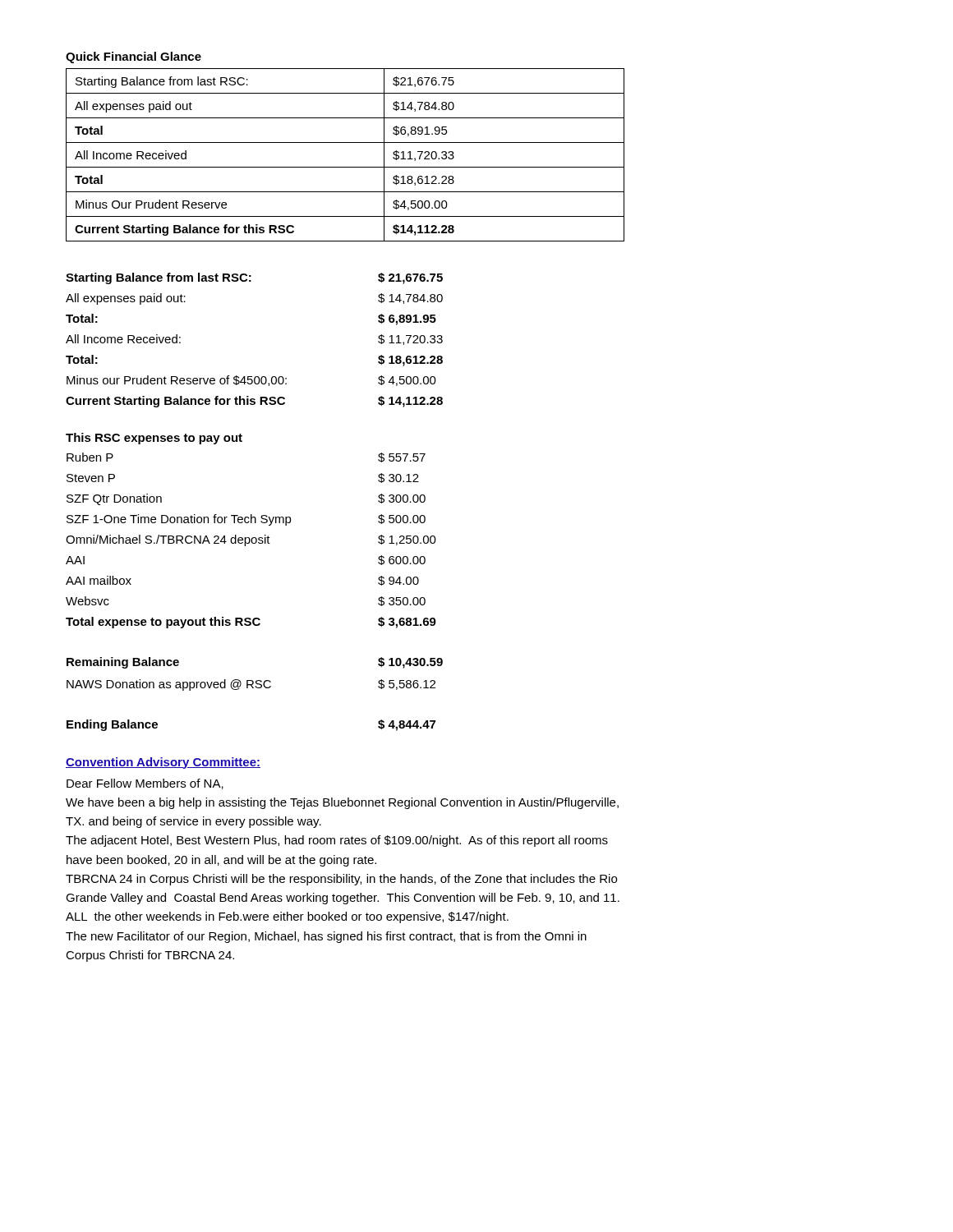
Task: Locate the text starting "Dear Fellow Members of NA, We"
Action: 343,869
